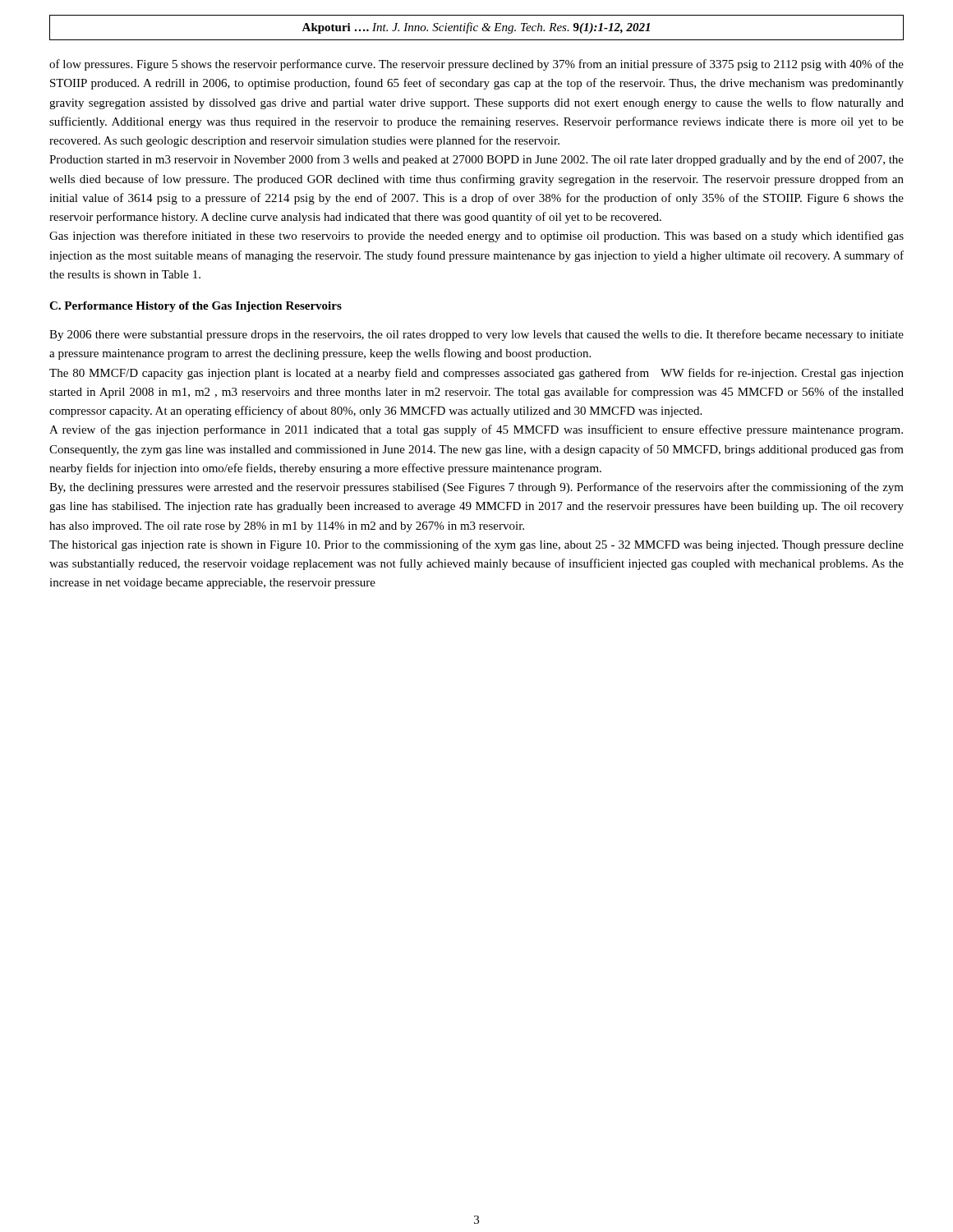The height and width of the screenshot is (1232, 953).
Task: Click on the passage starting "A review of the gas"
Action: click(476, 449)
